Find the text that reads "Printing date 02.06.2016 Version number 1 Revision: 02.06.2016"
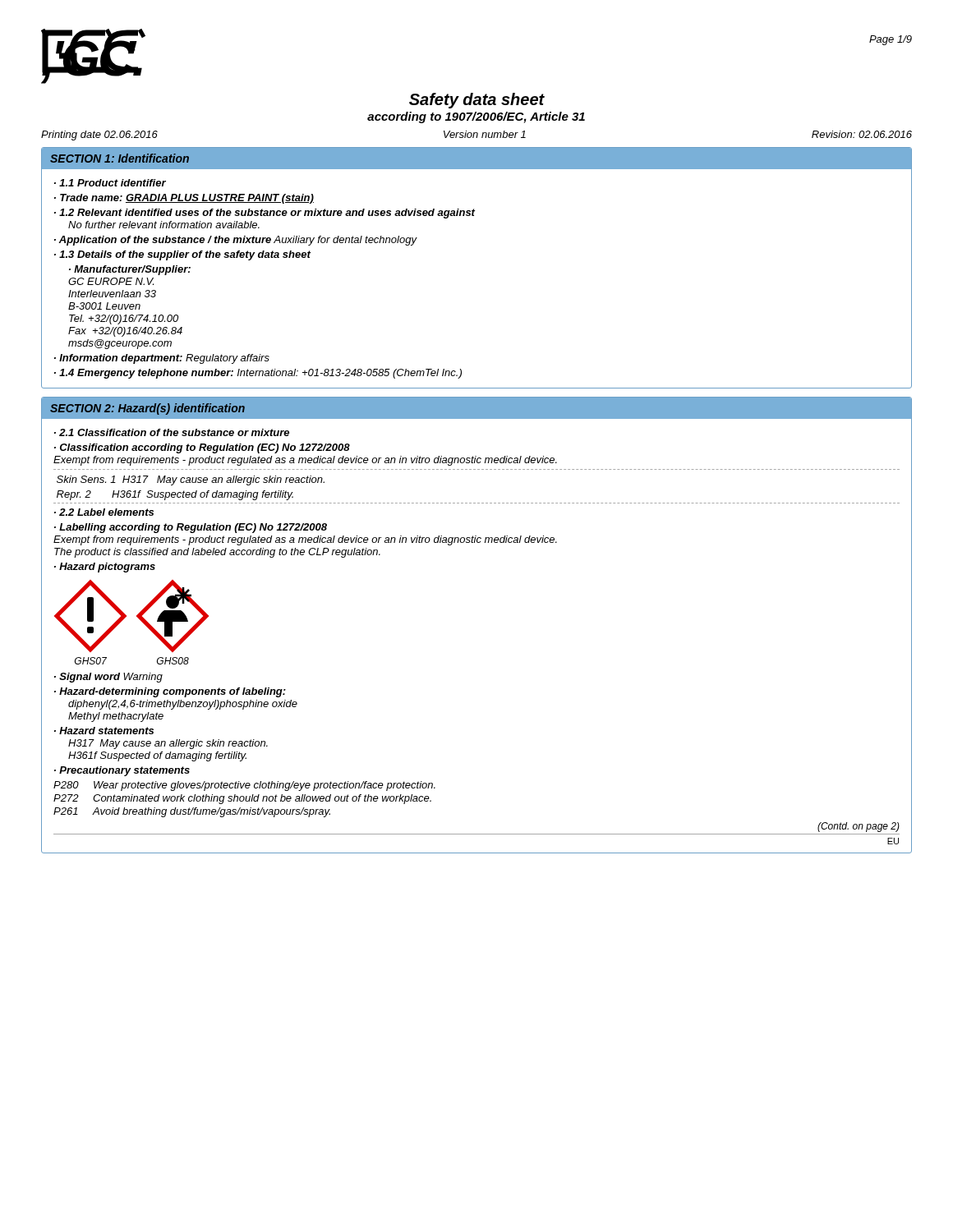Viewport: 953px width, 1232px height. 476,134
